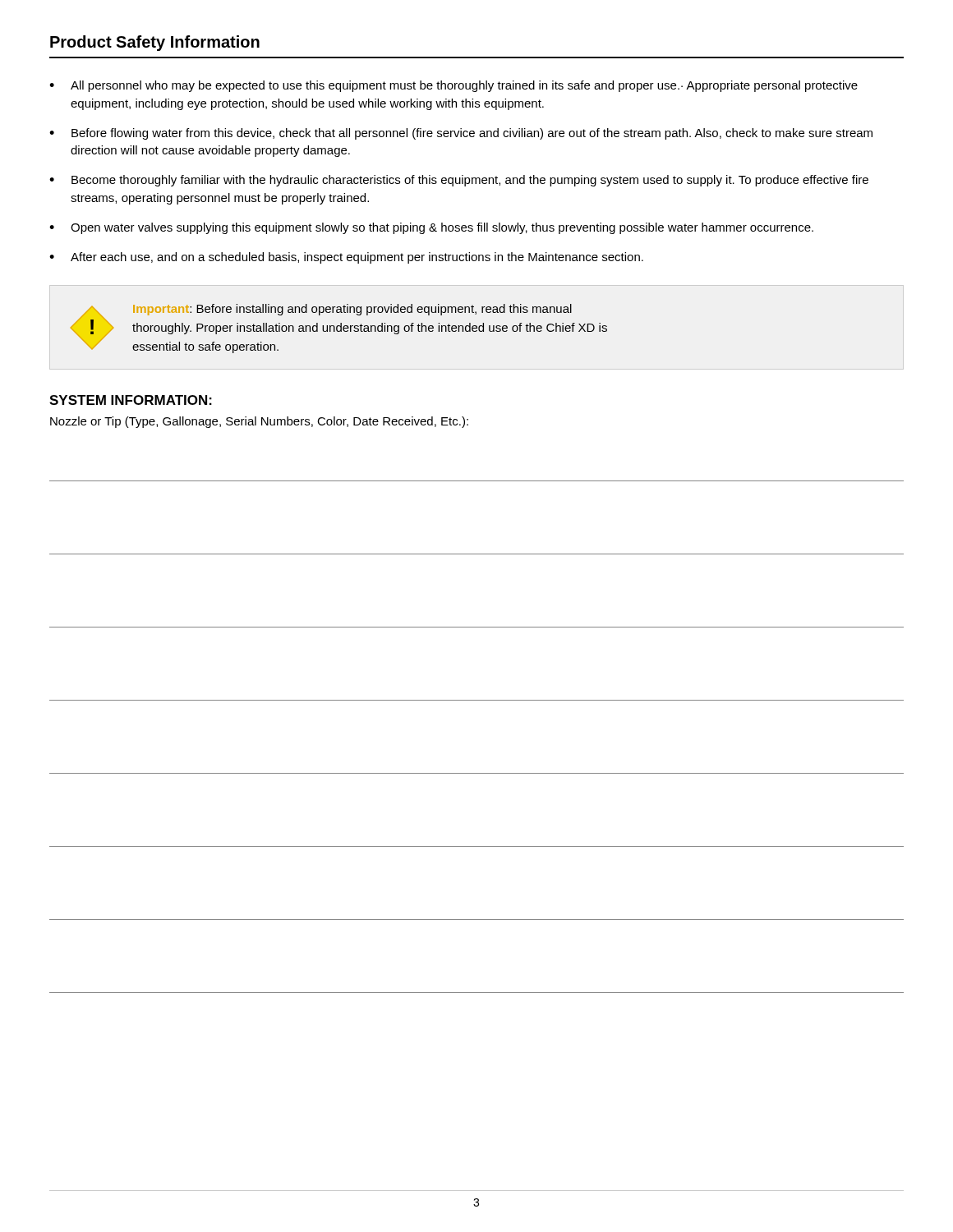The width and height of the screenshot is (953, 1232).
Task: Locate the block of text that opens with "• All personnel who may be"
Action: (476, 94)
